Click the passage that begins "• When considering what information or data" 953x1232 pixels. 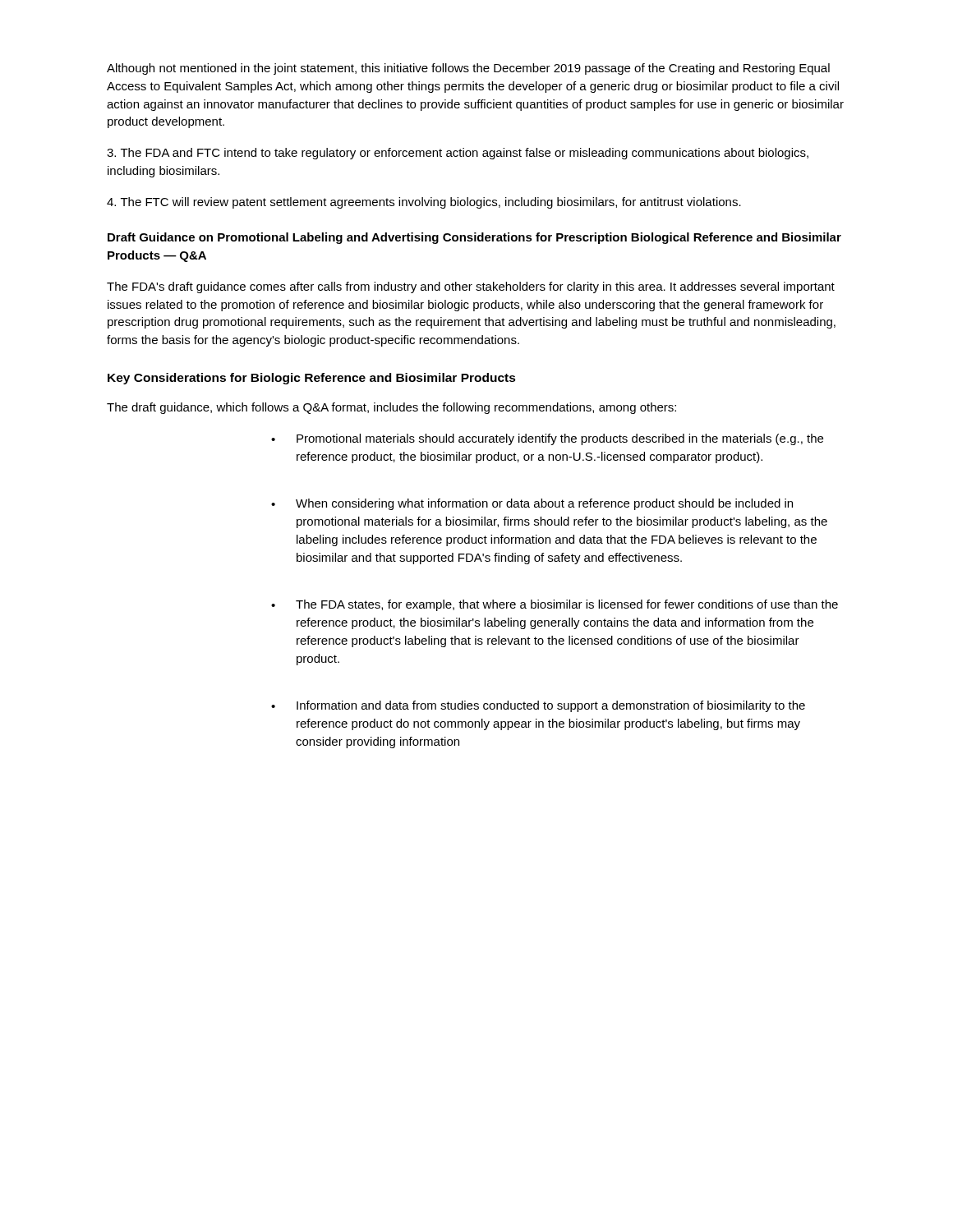(559, 530)
